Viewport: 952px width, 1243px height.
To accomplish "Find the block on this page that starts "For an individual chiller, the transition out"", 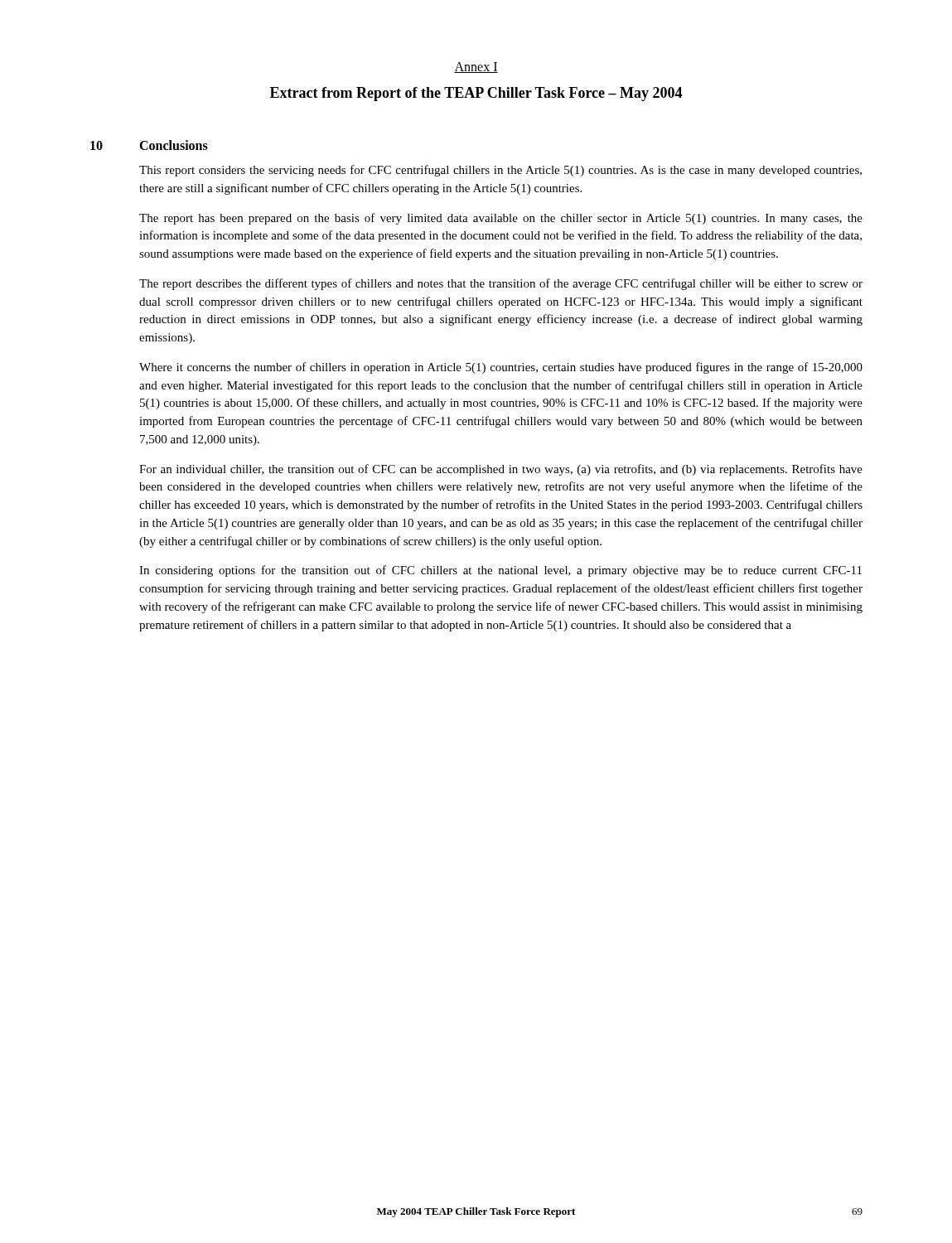I will pyautogui.click(x=501, y=505).
